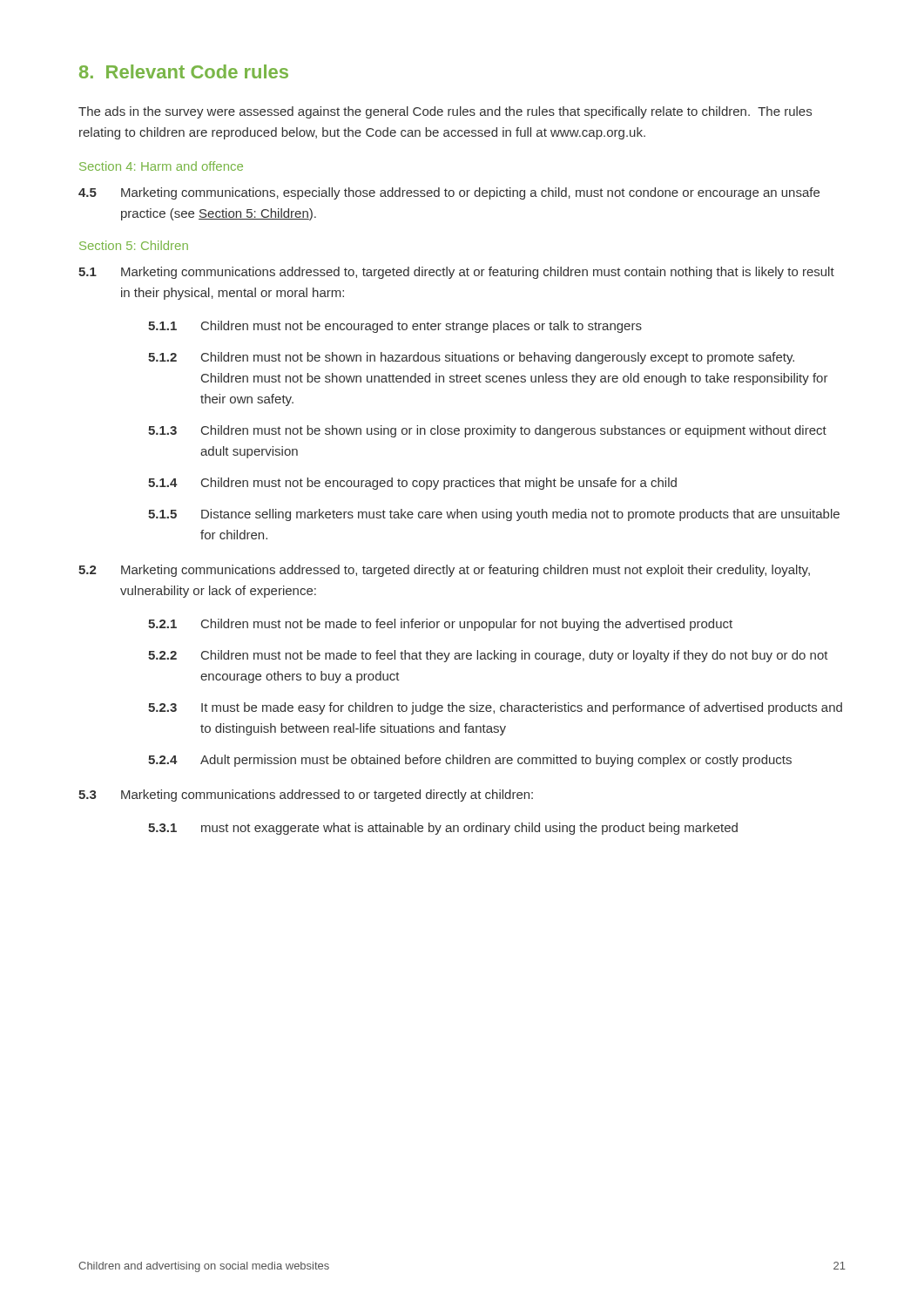Click the passage that begins "5.1.3 Children must not"

click(497, 441)
